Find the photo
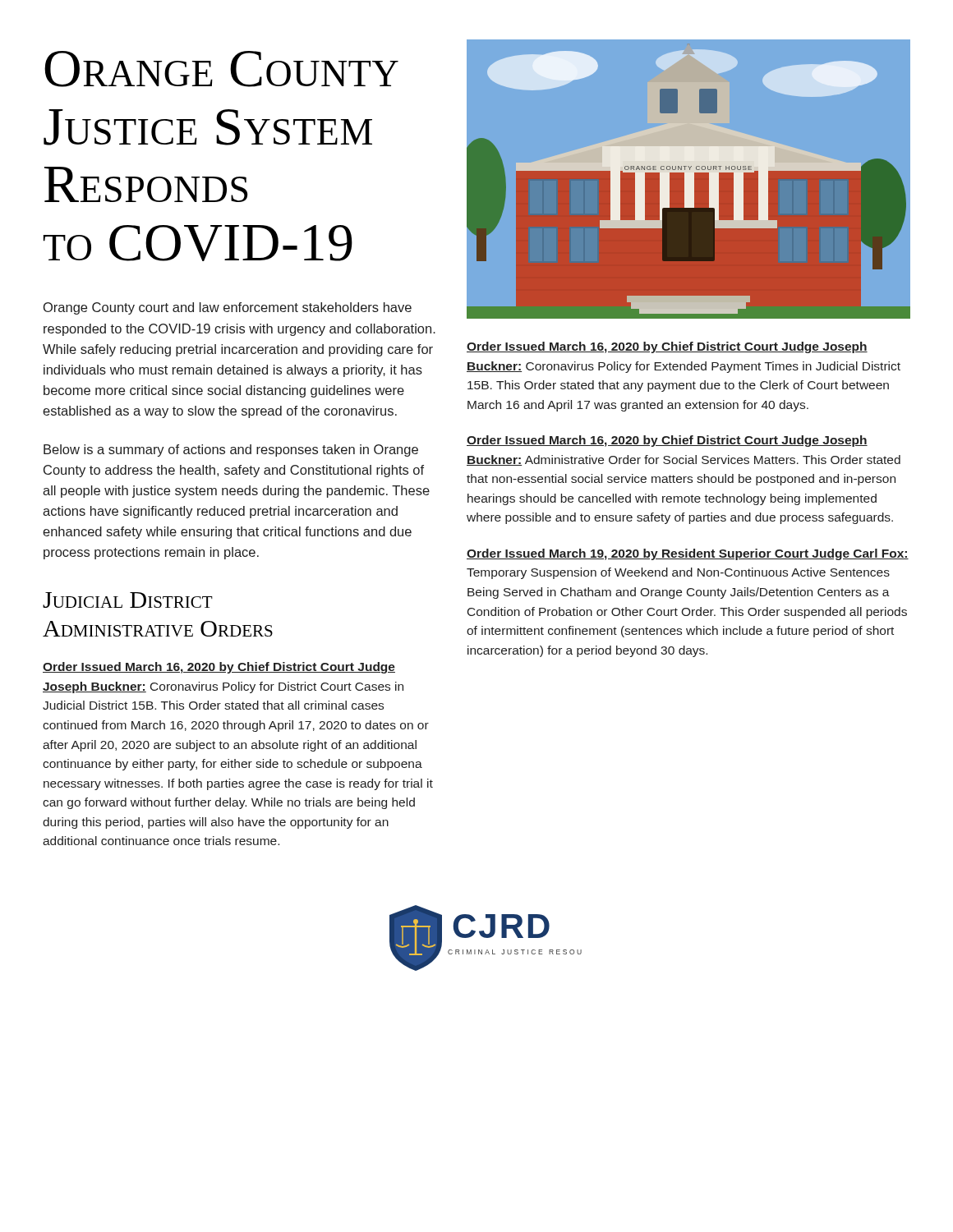This screenshot has height=1232, width=953. [x=688, y=179]
